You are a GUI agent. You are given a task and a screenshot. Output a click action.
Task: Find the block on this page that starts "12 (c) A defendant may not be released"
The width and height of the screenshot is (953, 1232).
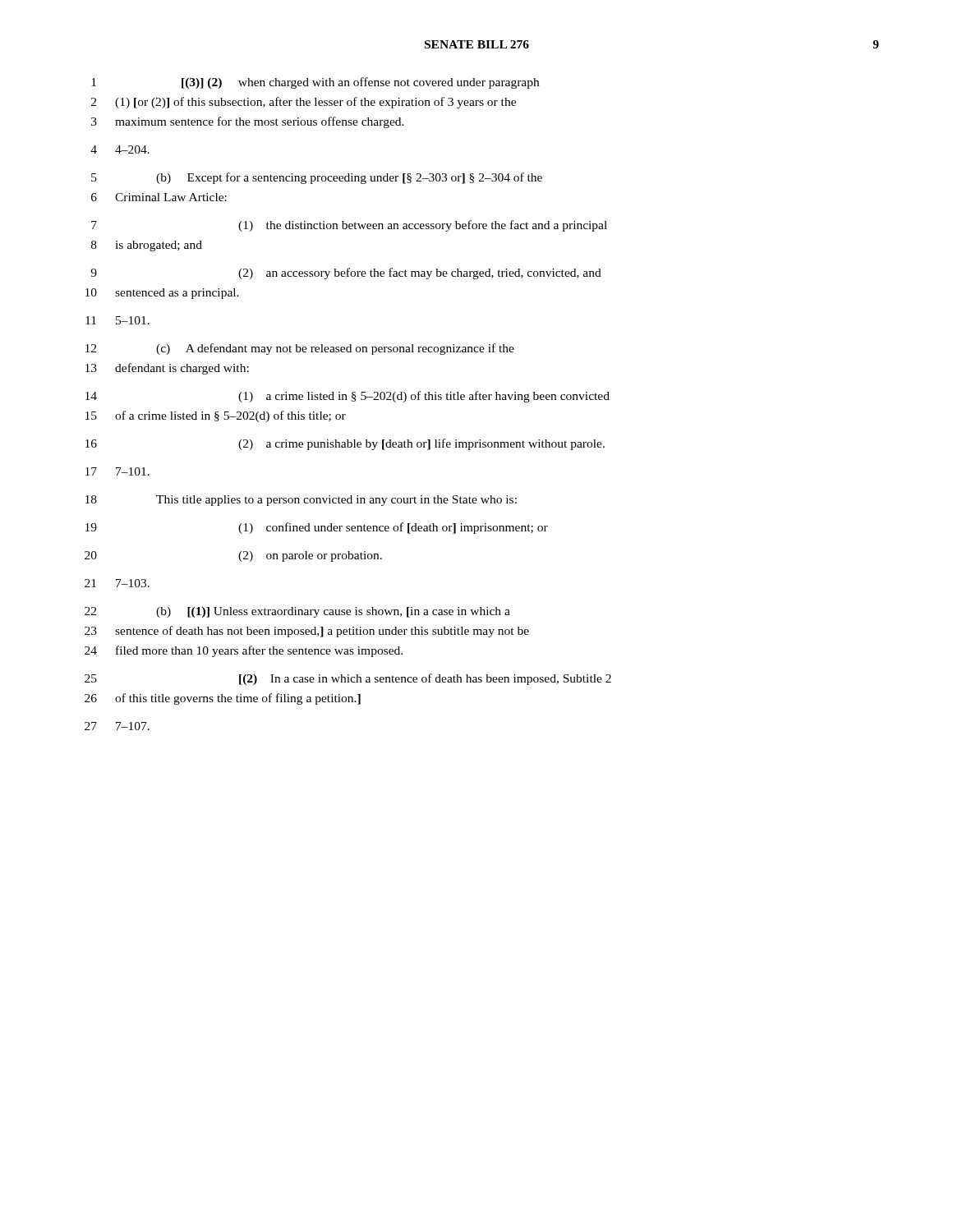click(x=476, y=358)
